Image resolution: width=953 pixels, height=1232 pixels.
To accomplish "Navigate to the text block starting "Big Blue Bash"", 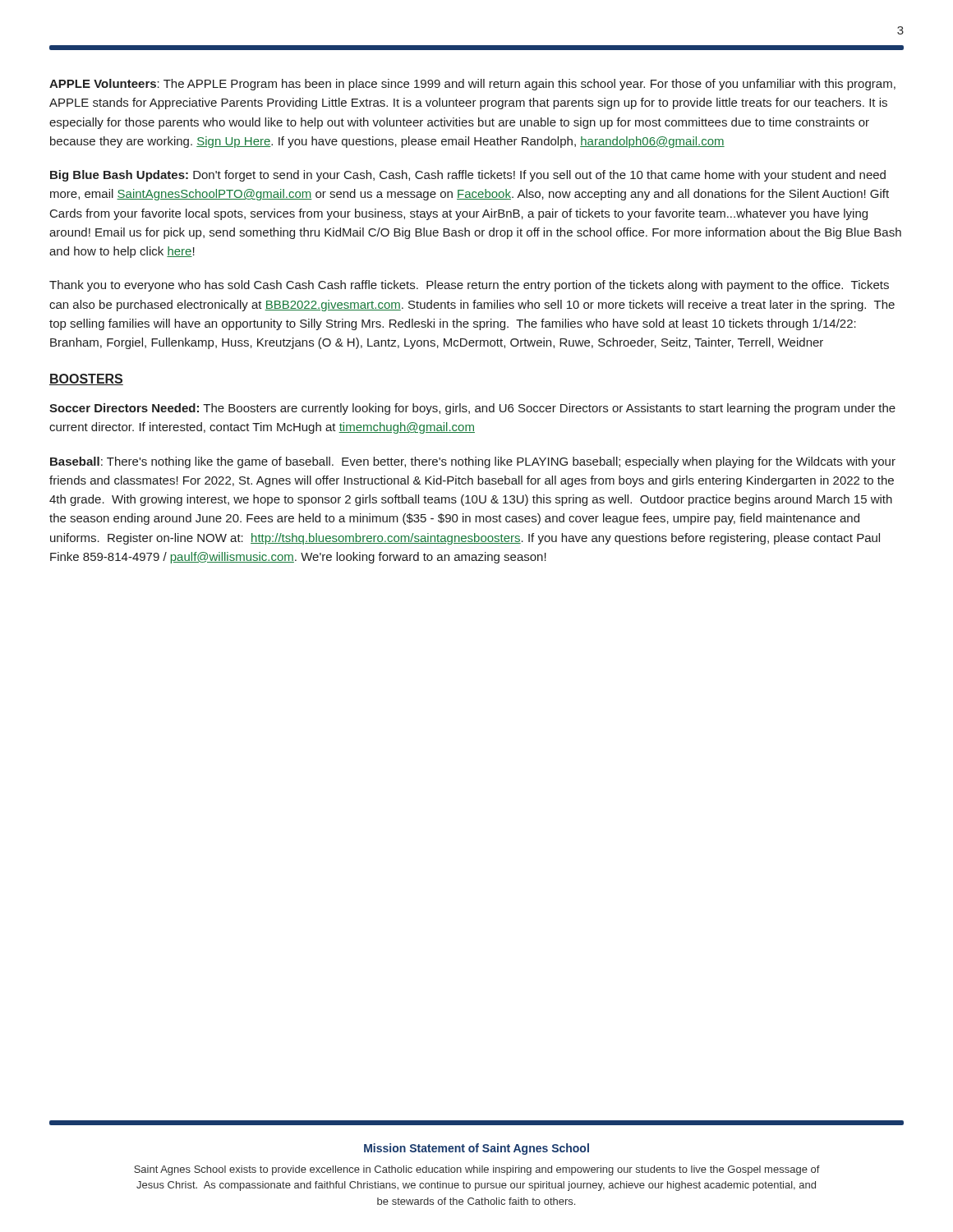I will [476, 213].
